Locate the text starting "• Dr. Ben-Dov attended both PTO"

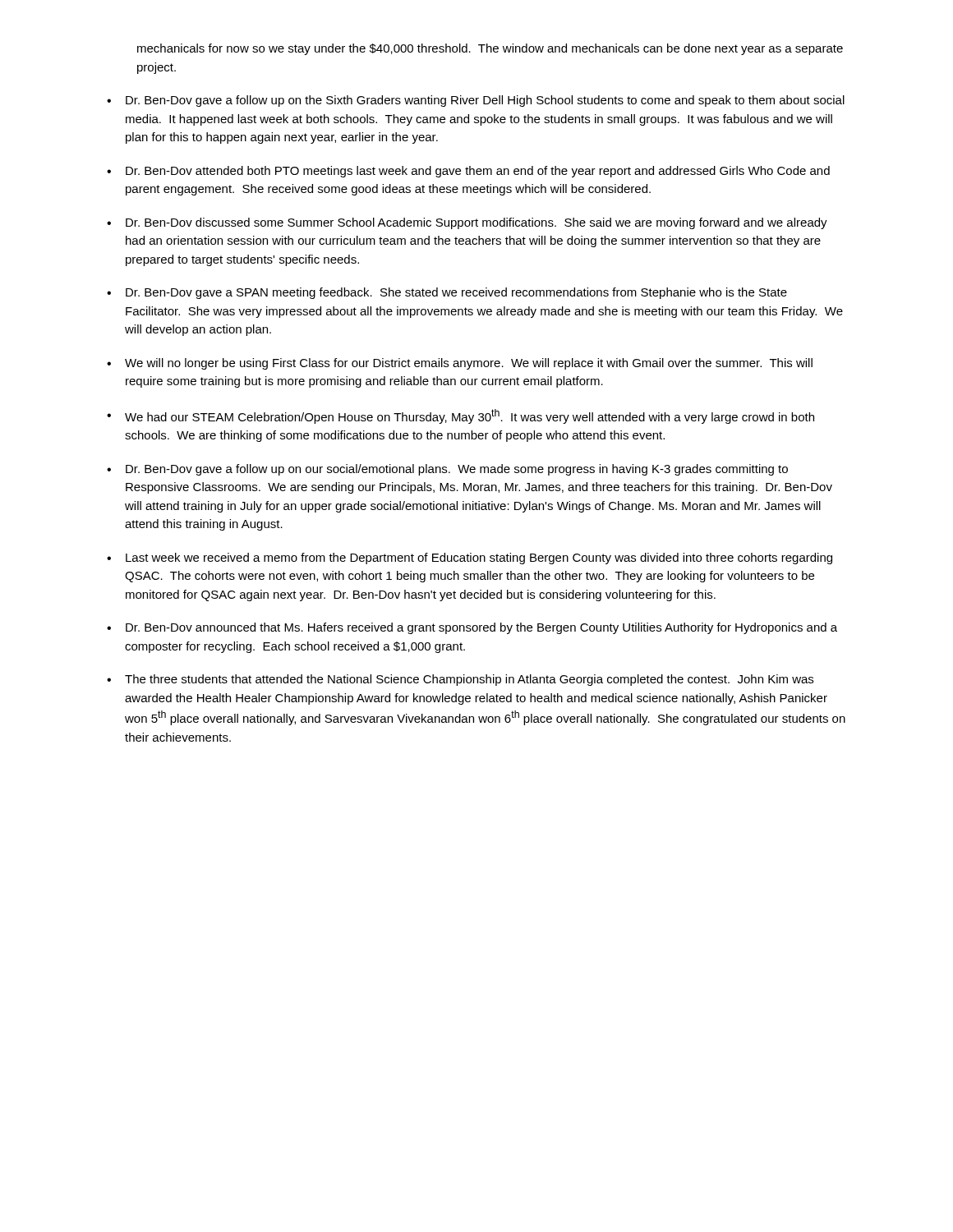pyautogui.click(x=476, y=180)
